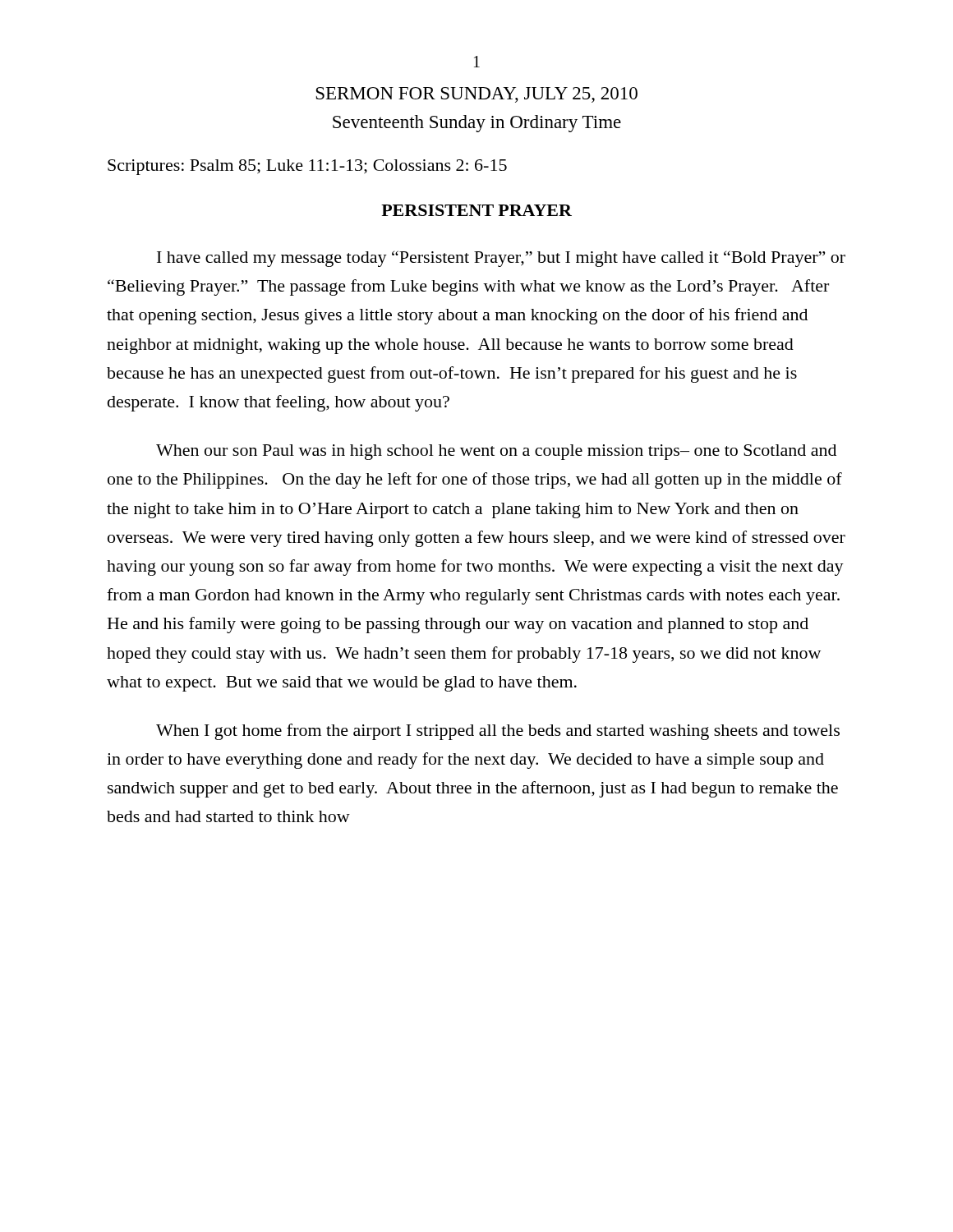Navigate to the block starting "Scriptures: Psalm 85; Luke"

coord(307,165)
